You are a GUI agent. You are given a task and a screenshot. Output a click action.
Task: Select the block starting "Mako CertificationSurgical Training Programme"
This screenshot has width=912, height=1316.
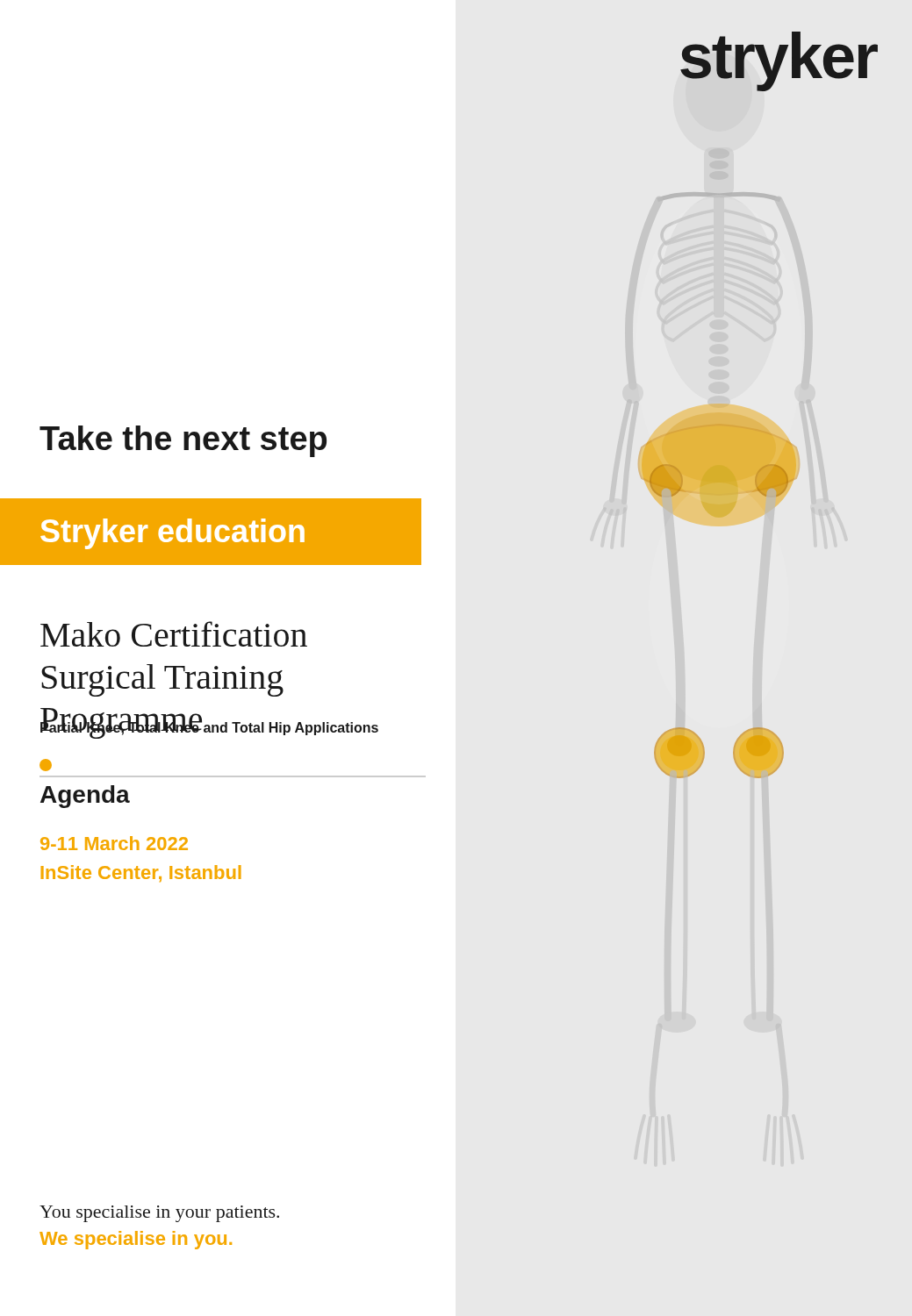(x=174, y=677)
